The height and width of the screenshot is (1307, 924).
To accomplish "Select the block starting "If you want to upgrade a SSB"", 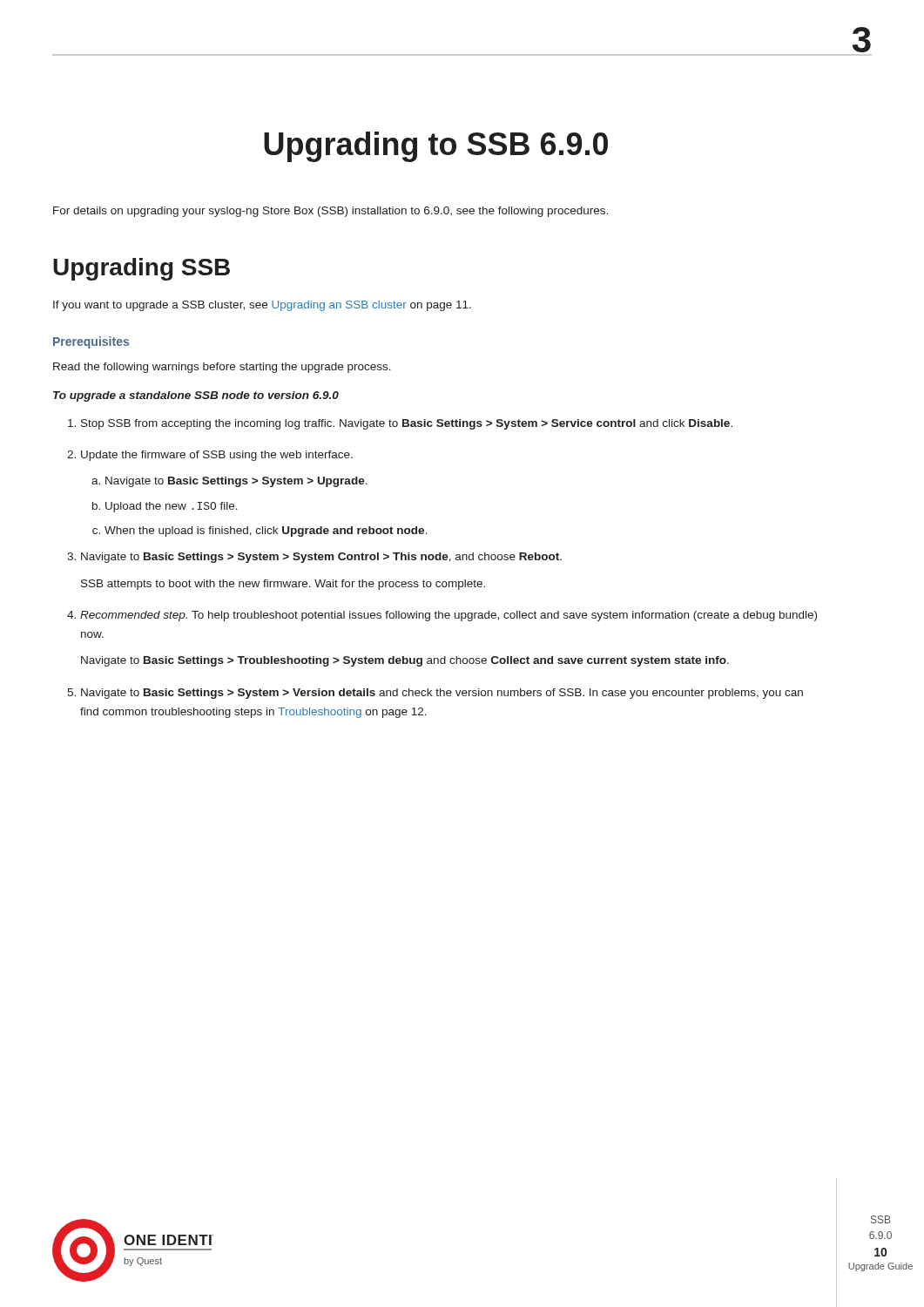I will tap(262, 305).
